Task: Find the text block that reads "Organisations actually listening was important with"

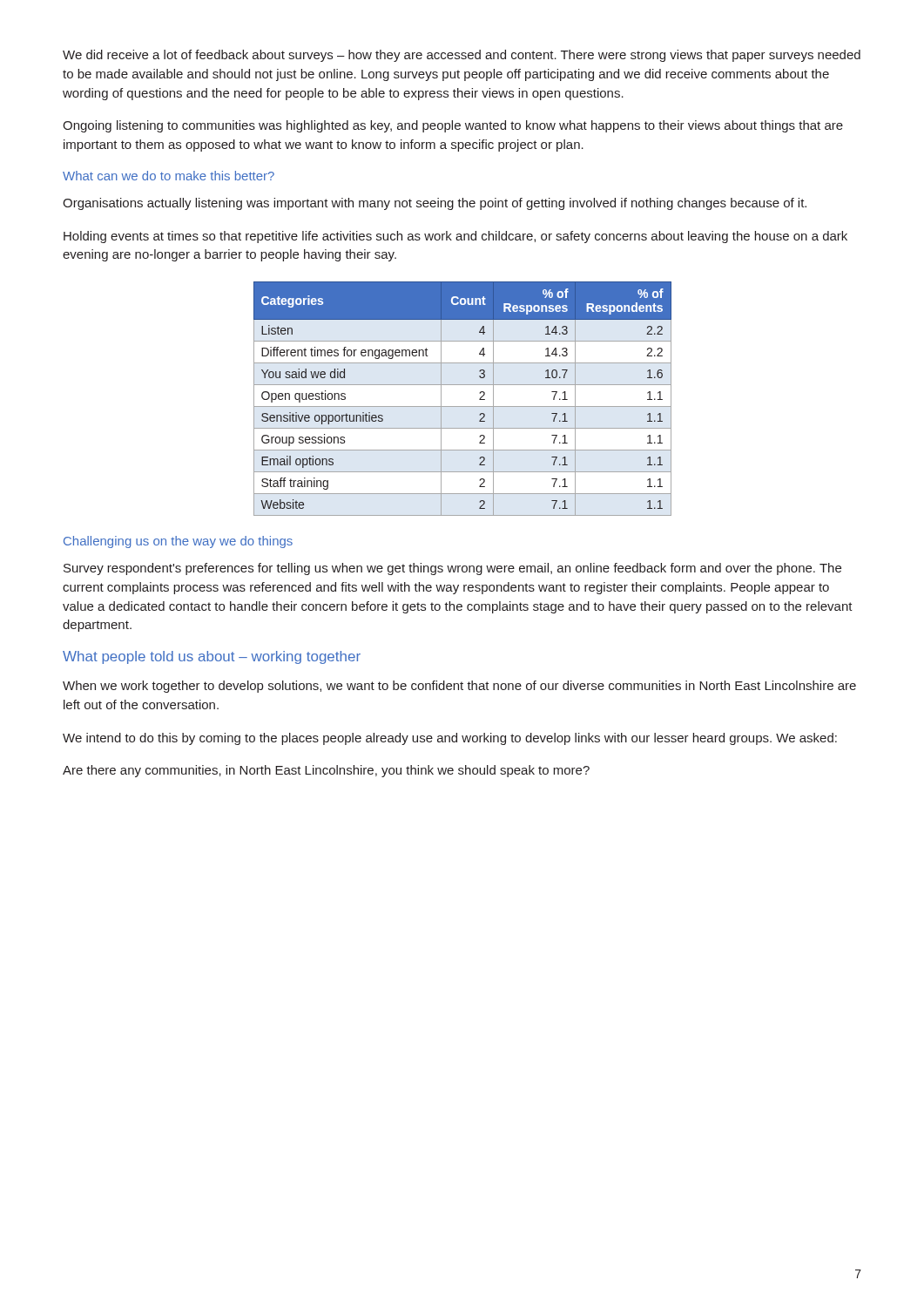Action: pyautogui.click(x=435, y=202)
